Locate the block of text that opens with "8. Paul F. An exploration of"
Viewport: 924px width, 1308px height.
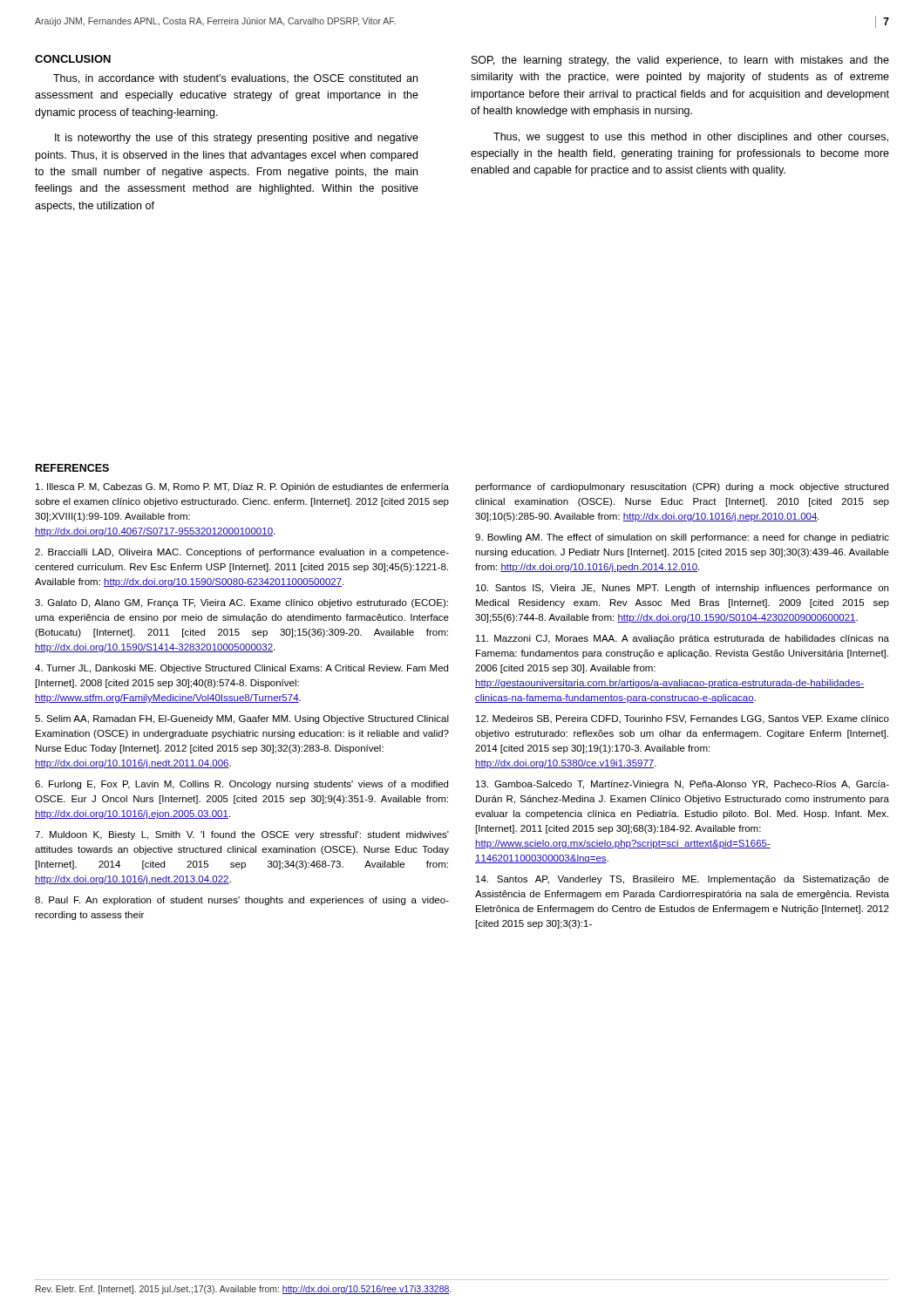[242, 908]
